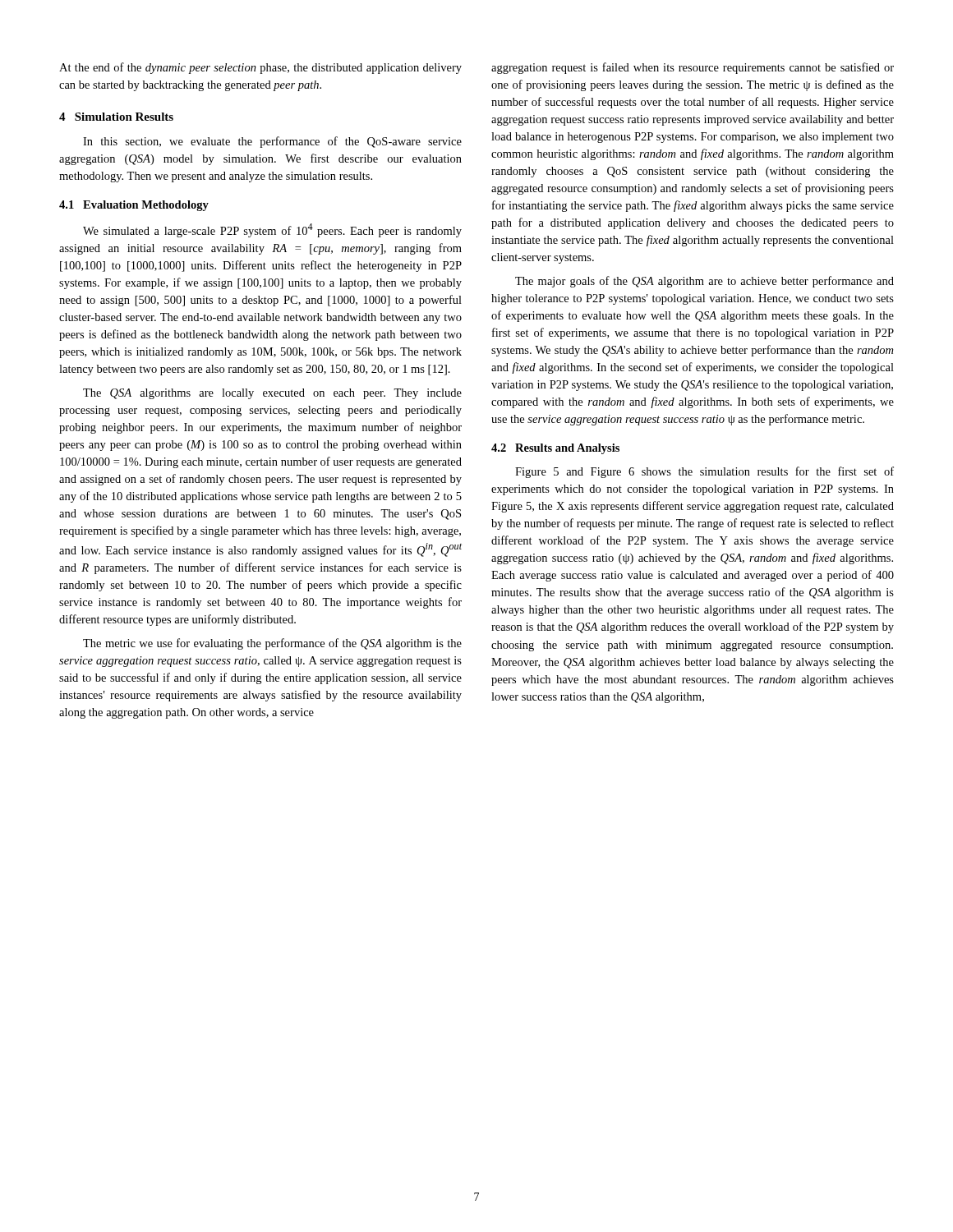Image resolution: width=953 pixels, height=1232 pixels.
Task: Find the passage starting "We simulated a large-scale"
Action: pyautogui.click(x=260, y=299)
